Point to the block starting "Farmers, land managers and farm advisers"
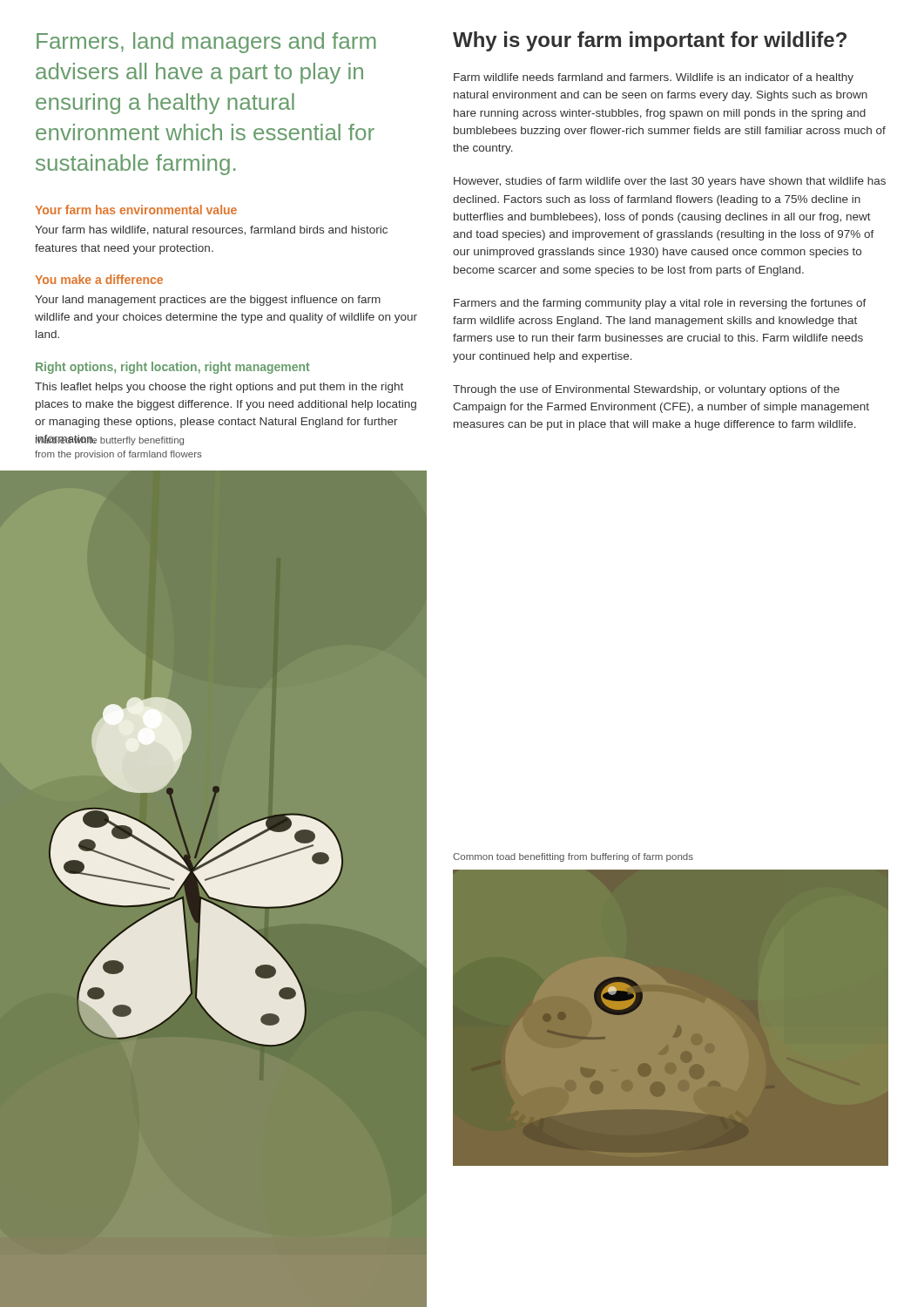This screenshot has height=1307, width=924. coord(226,103)
